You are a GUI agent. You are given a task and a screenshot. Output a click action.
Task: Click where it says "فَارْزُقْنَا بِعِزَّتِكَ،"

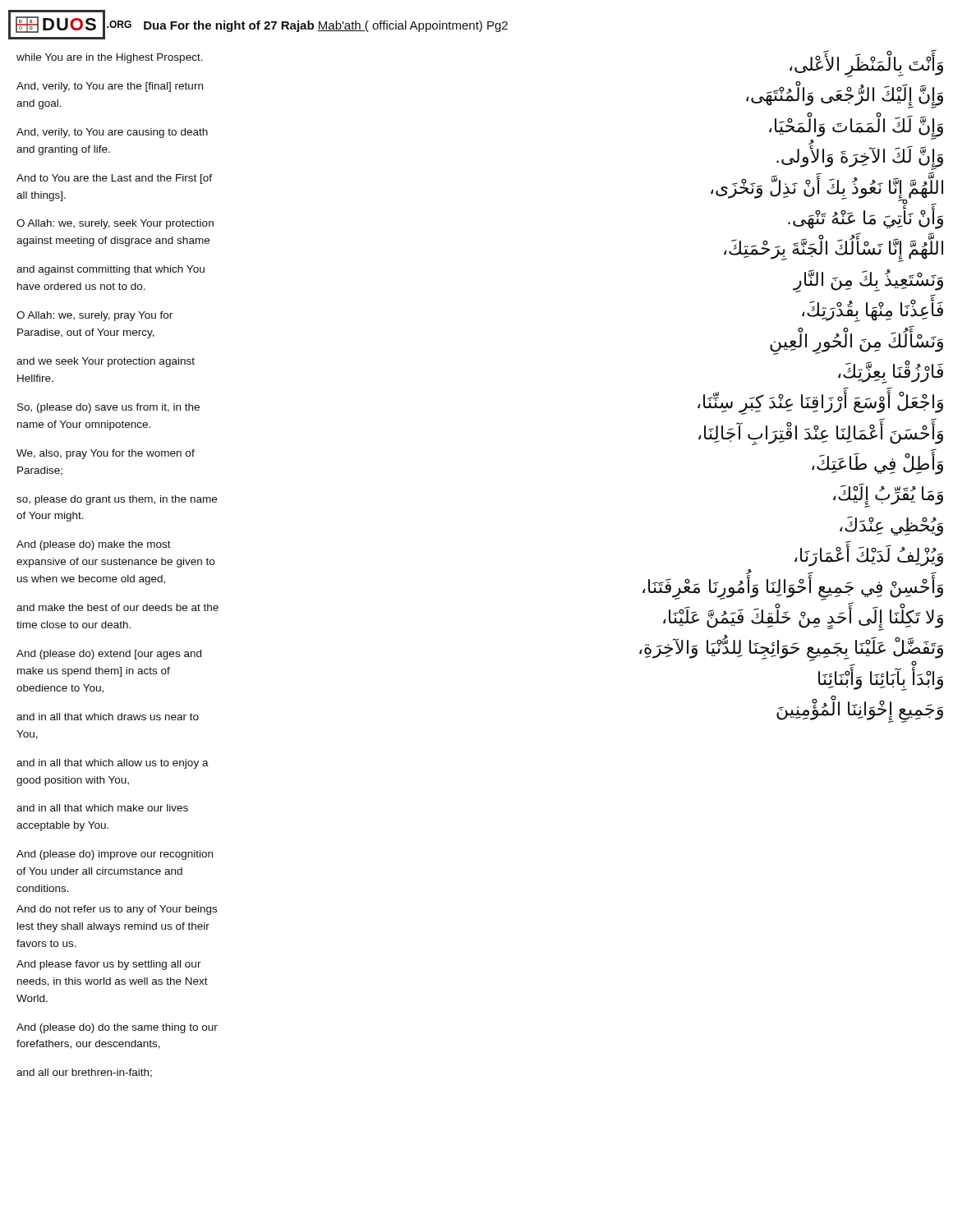(x=891, y=372)
